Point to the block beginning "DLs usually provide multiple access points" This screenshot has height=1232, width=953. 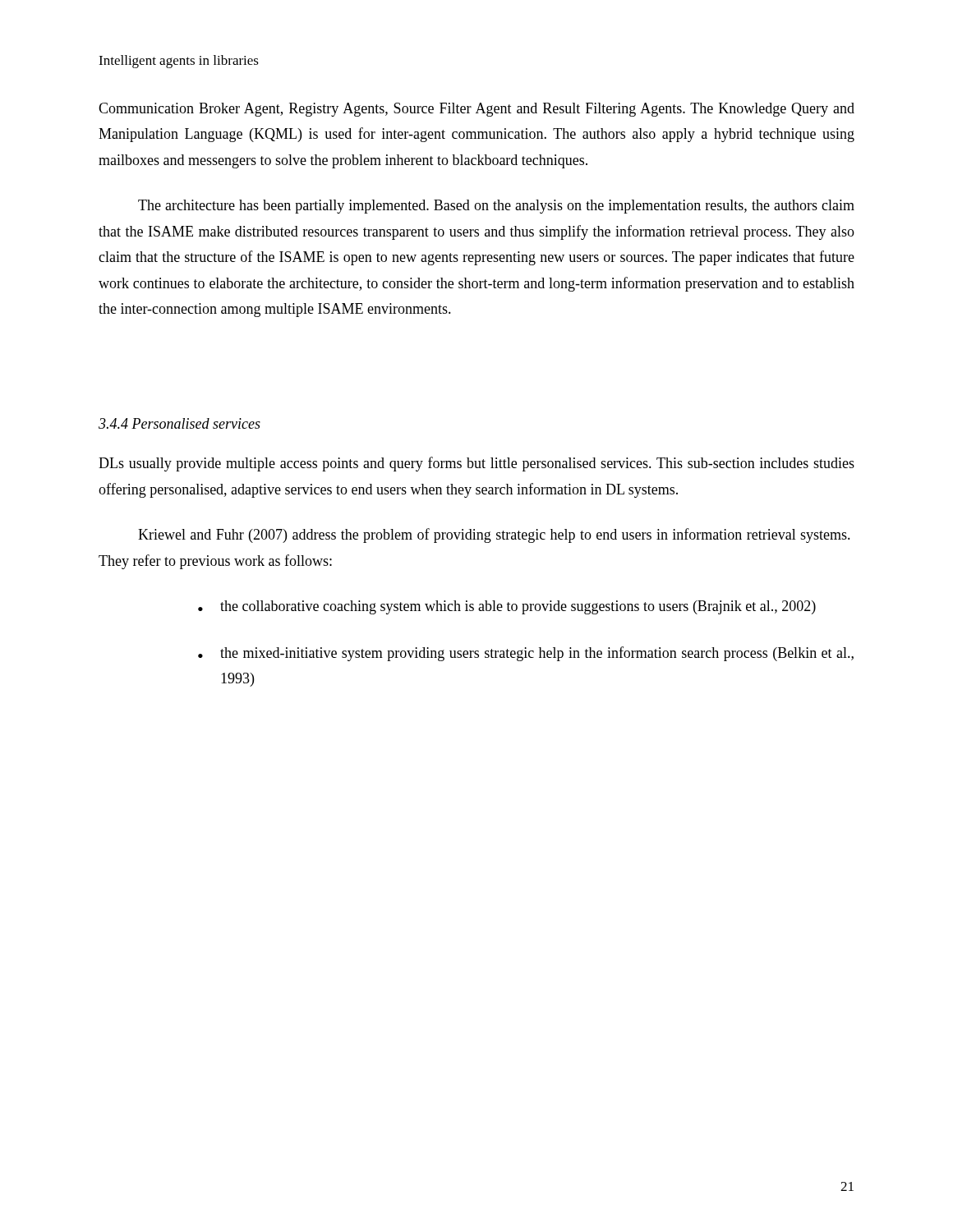pos(476,477)
